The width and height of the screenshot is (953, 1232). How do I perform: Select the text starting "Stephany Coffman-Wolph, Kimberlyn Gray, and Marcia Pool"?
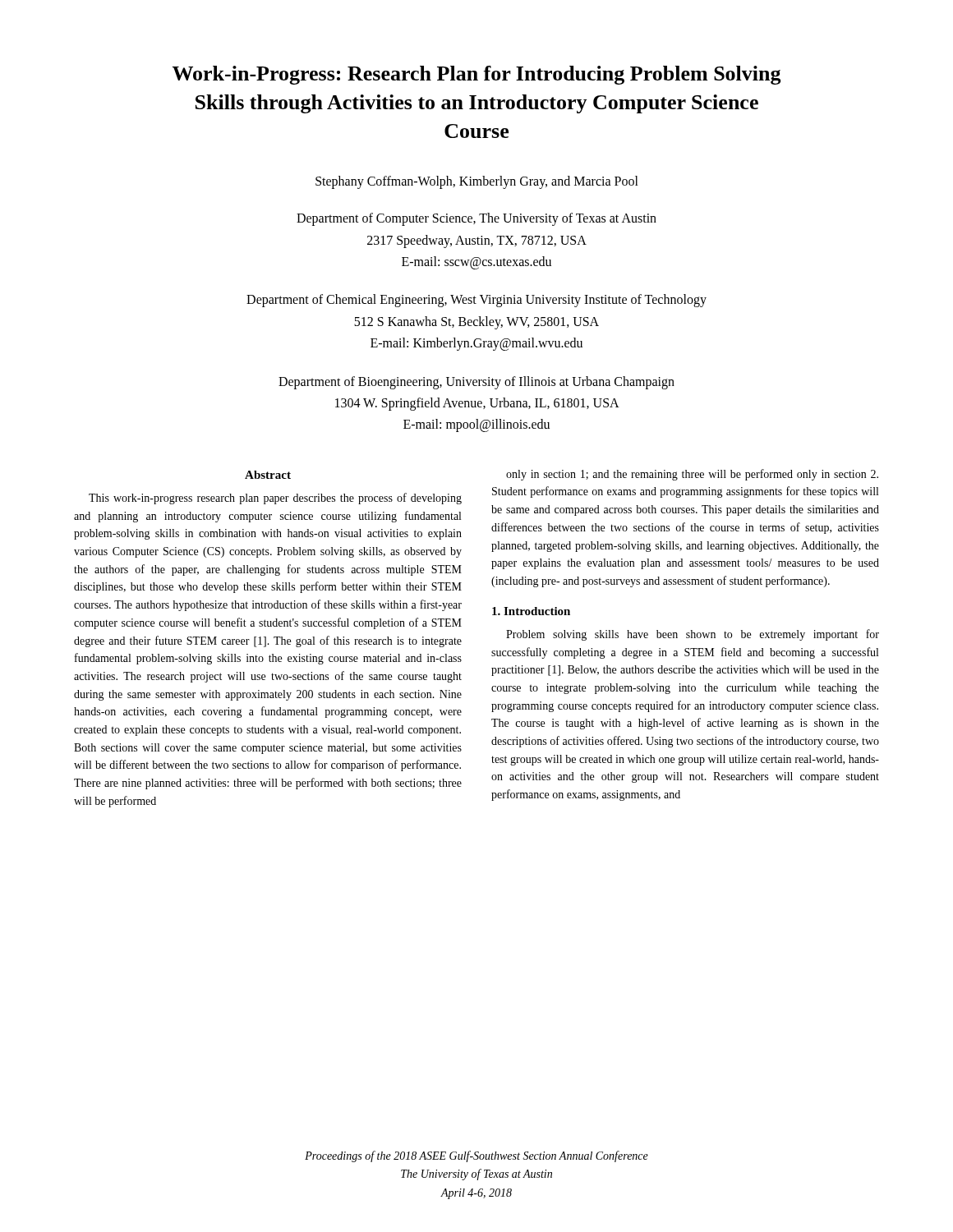pyautogui.click(x=476, y=181)
